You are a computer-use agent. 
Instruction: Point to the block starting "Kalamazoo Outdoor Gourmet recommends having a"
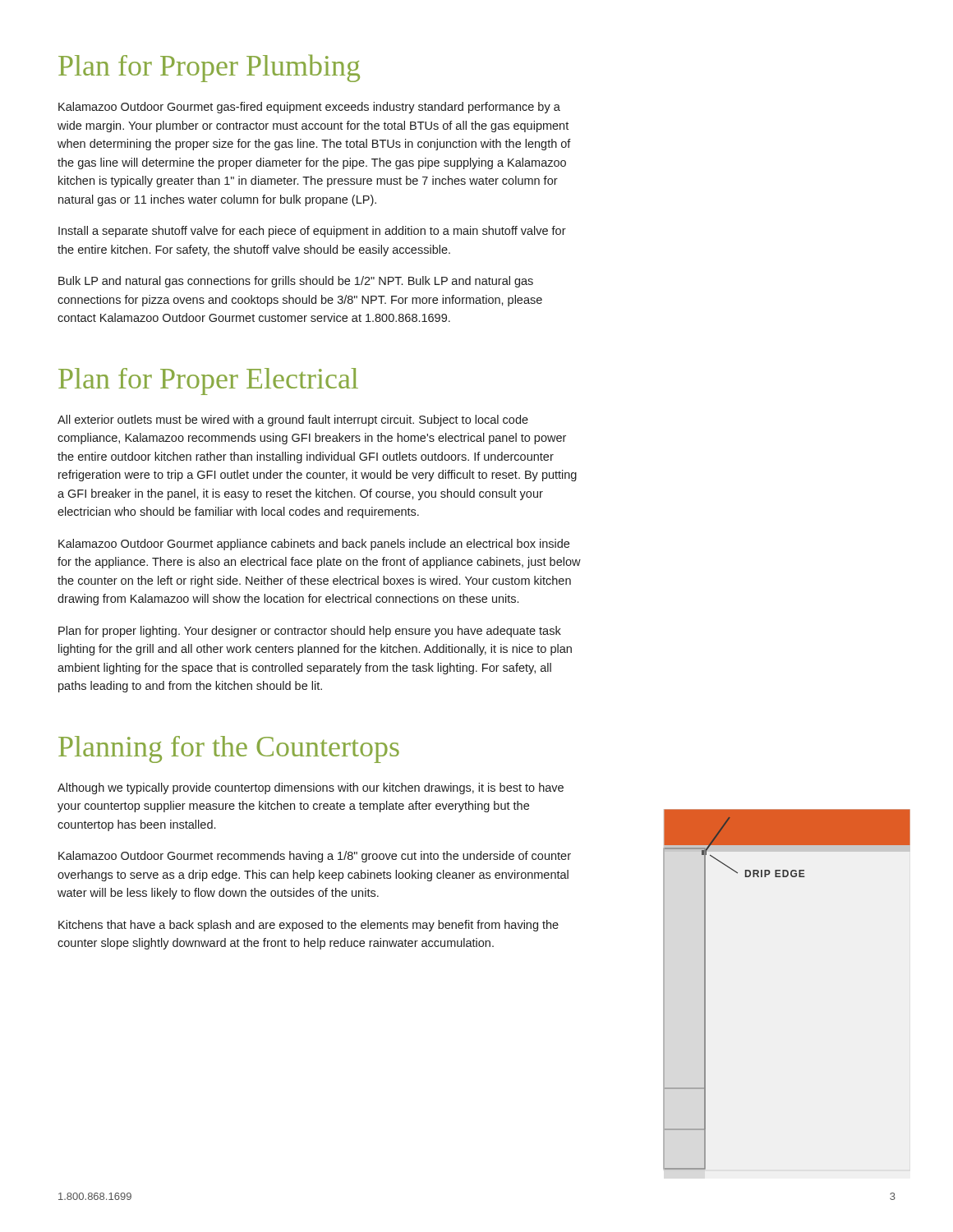[x=320, y=875]
